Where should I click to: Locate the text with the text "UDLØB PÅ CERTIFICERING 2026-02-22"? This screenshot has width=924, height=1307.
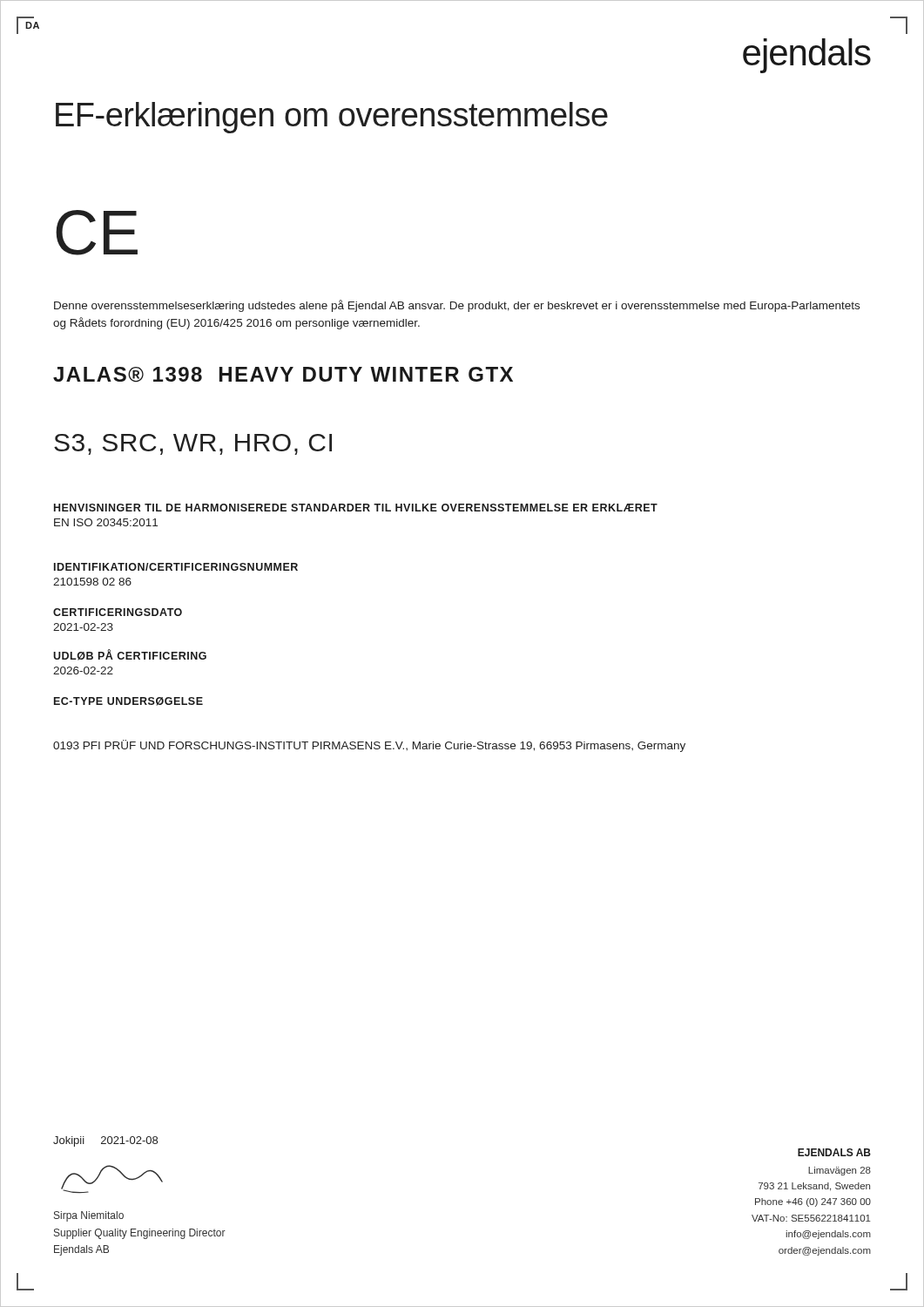click(x=130, y=655)
